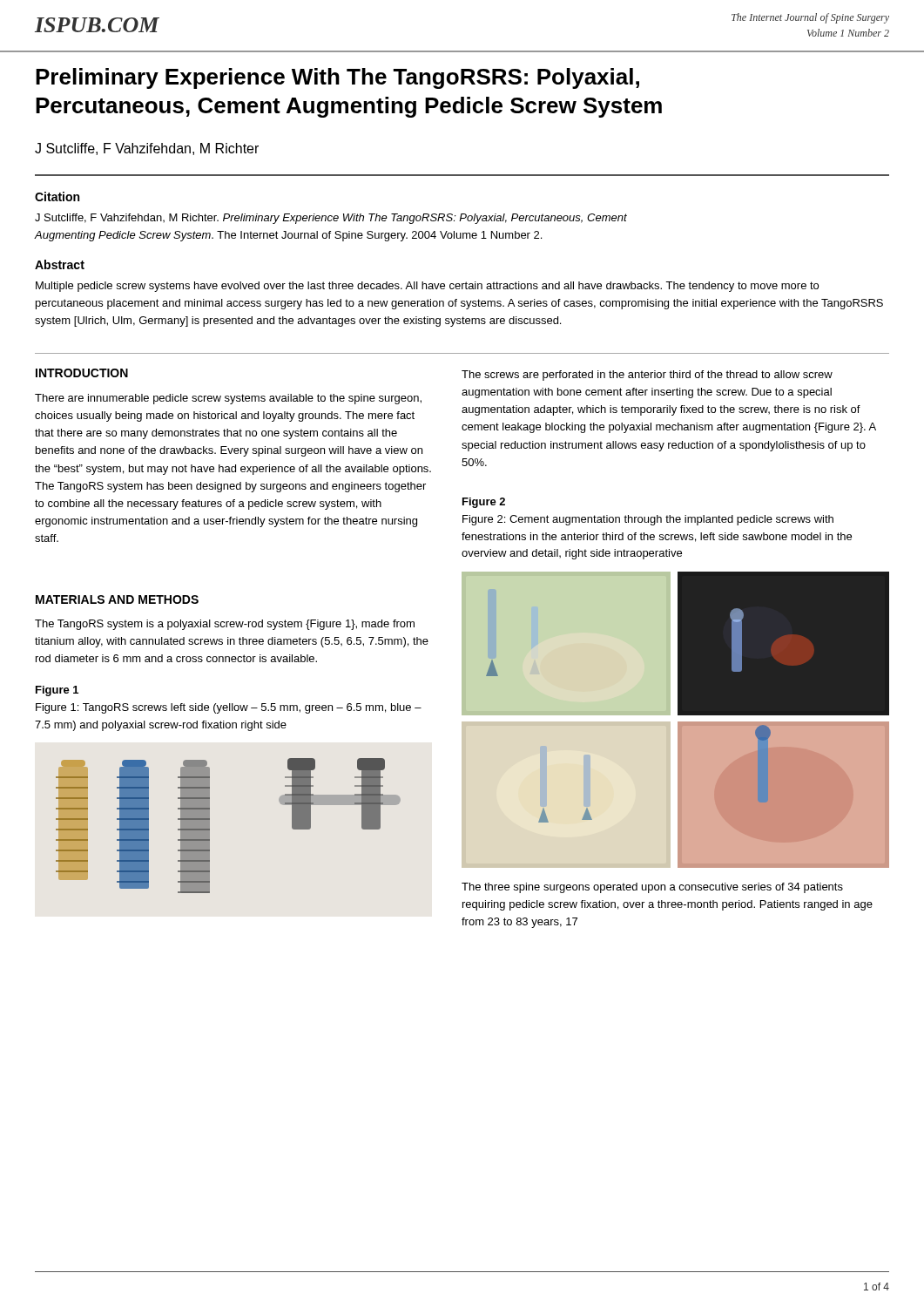Click on the text block starting "Multiple pedicle screw systems"

(x=462, y=303)
